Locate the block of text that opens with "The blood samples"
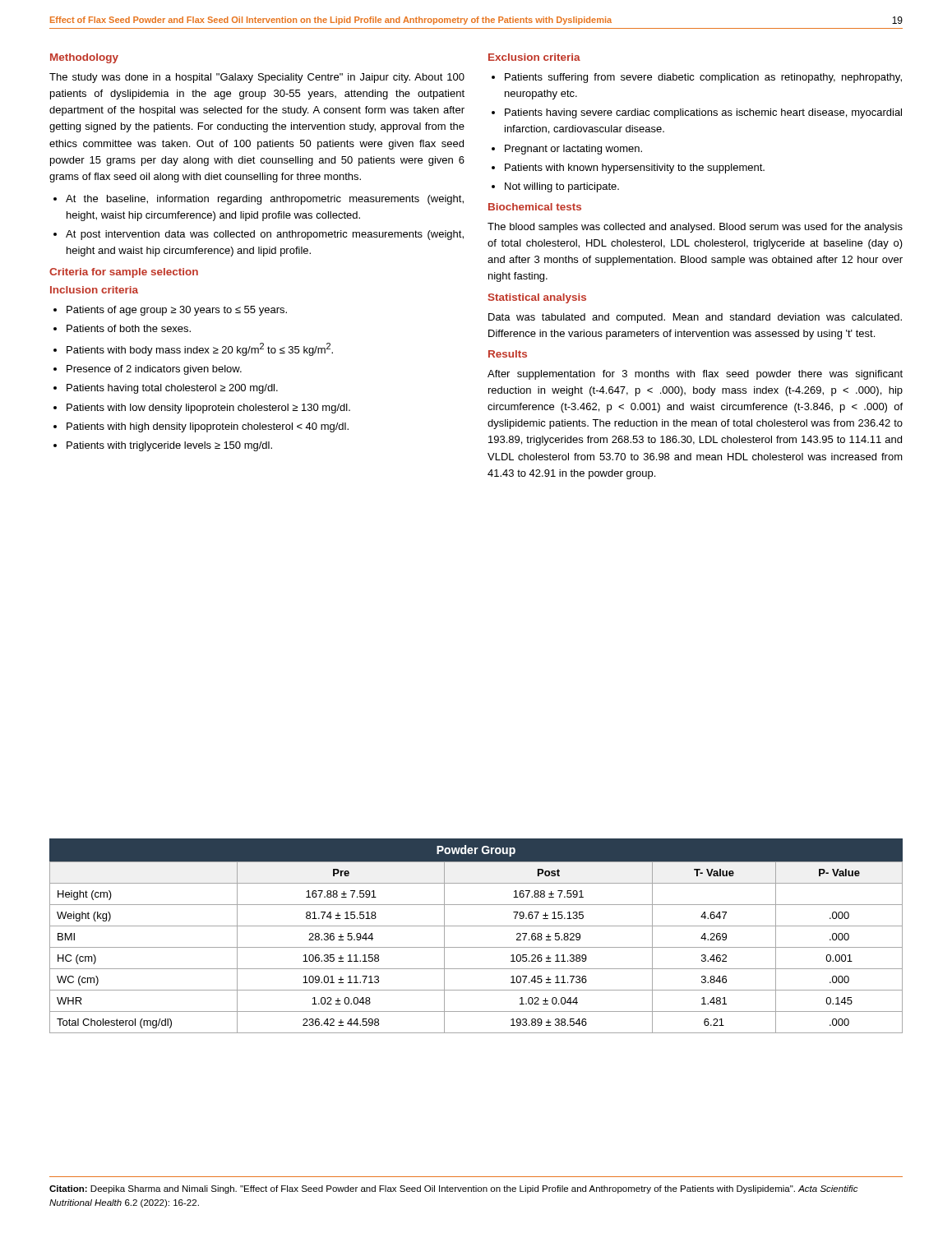Viewport: 952px width, 1233px height. (695, 251)
